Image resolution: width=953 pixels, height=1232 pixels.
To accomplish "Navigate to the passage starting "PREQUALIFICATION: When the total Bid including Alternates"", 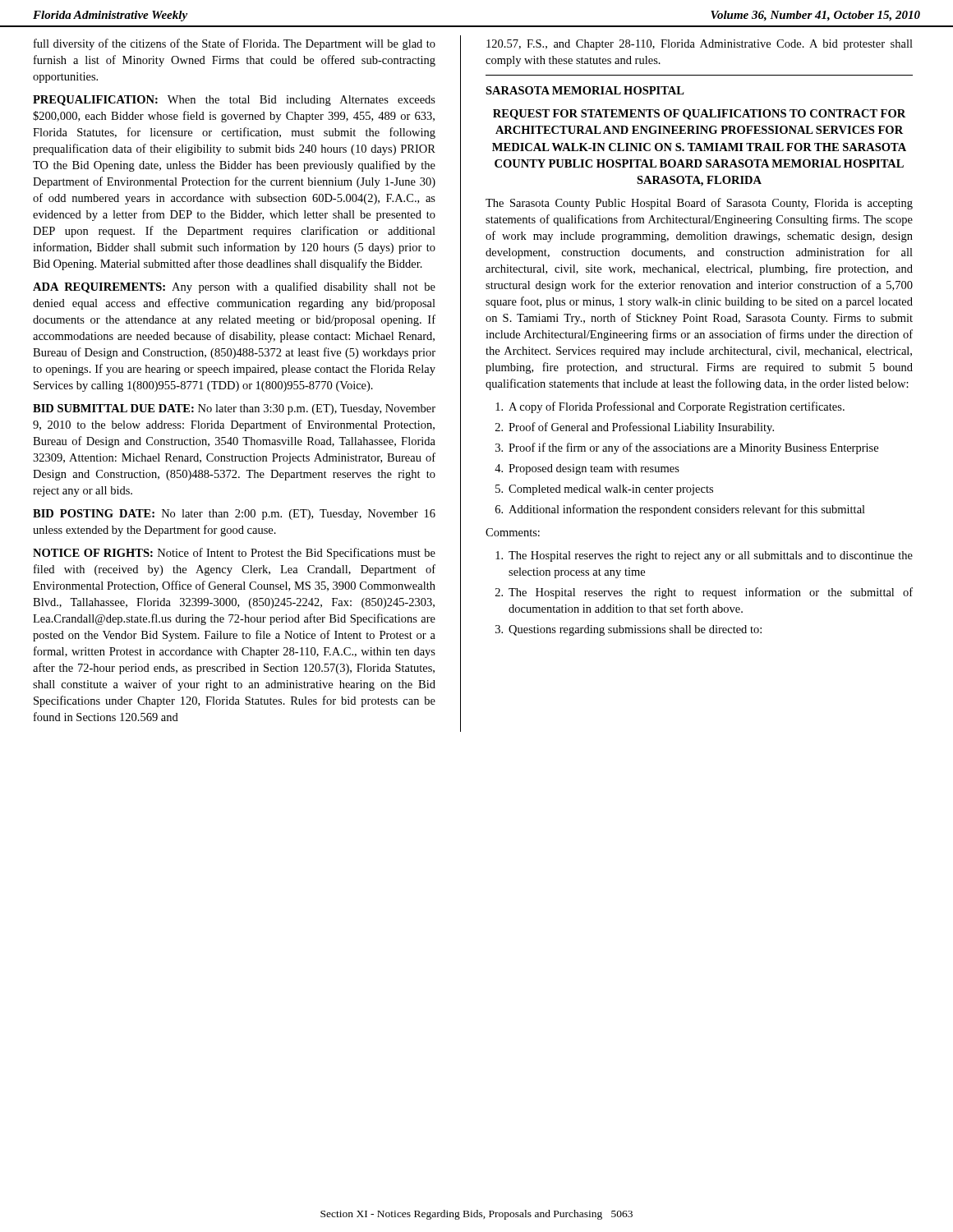I will [x=234, y=182].
